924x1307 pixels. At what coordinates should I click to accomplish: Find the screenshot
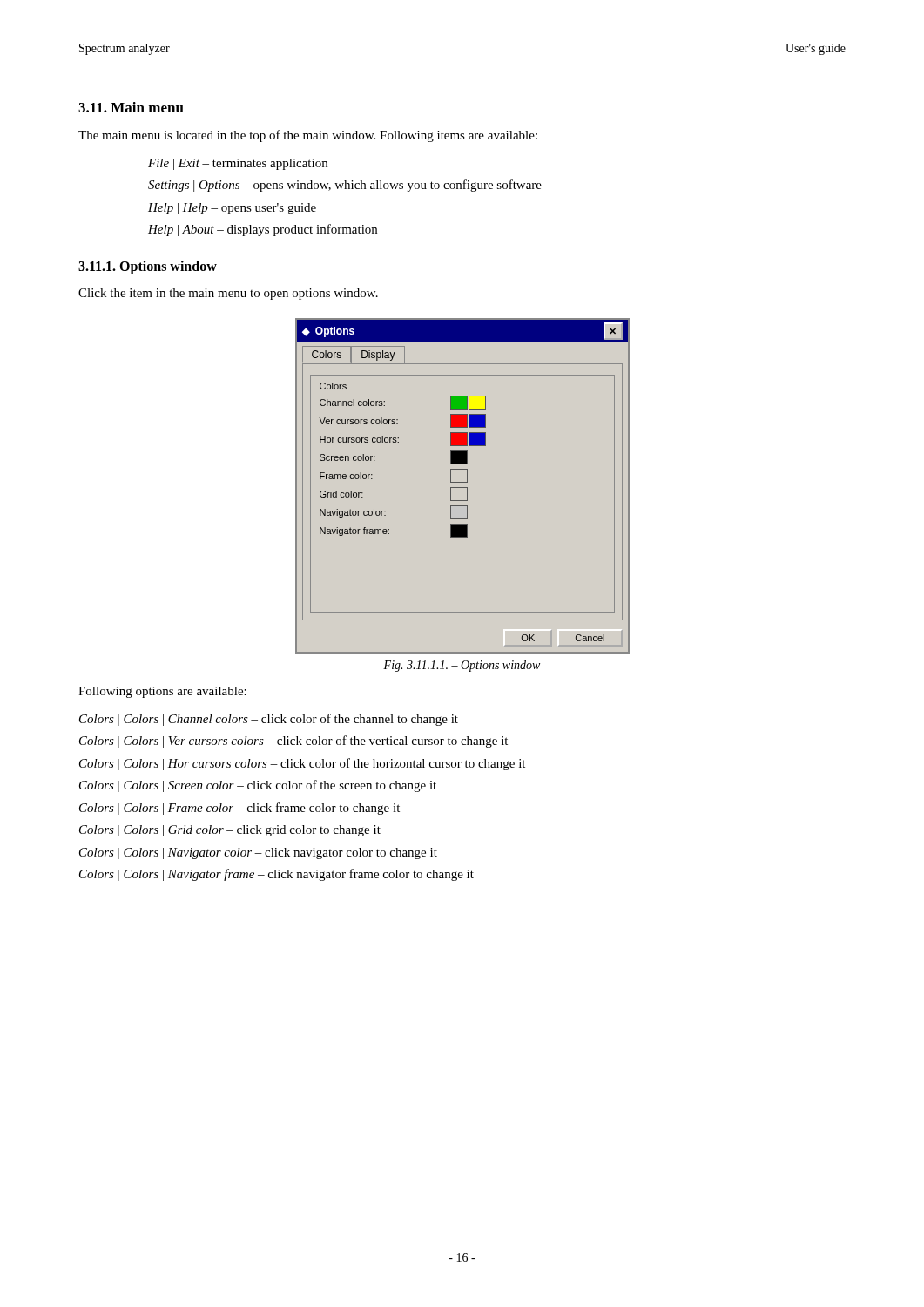pyautogui.click(x=462, y=486)
